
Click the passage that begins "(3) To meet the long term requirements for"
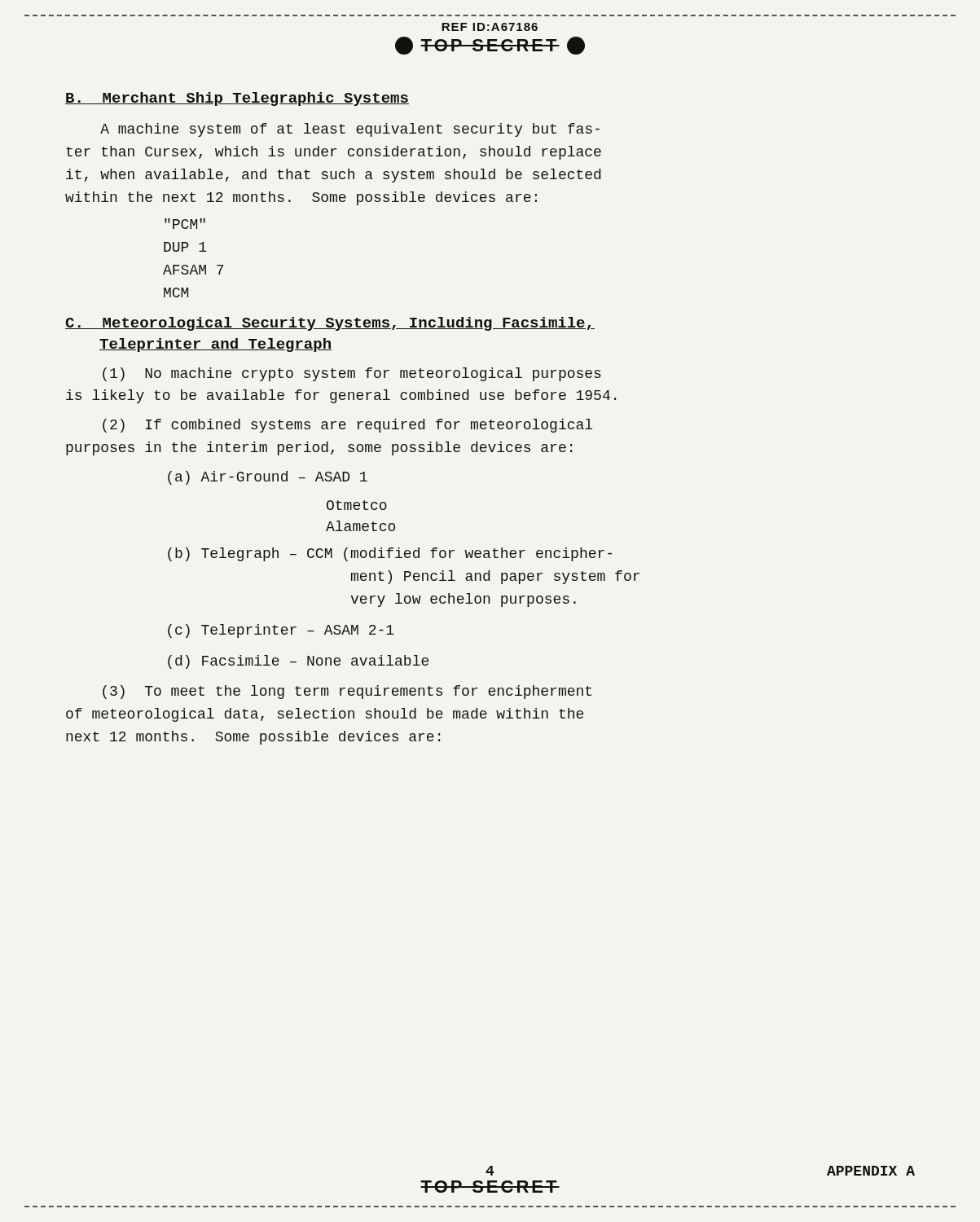tap(329, 715)
